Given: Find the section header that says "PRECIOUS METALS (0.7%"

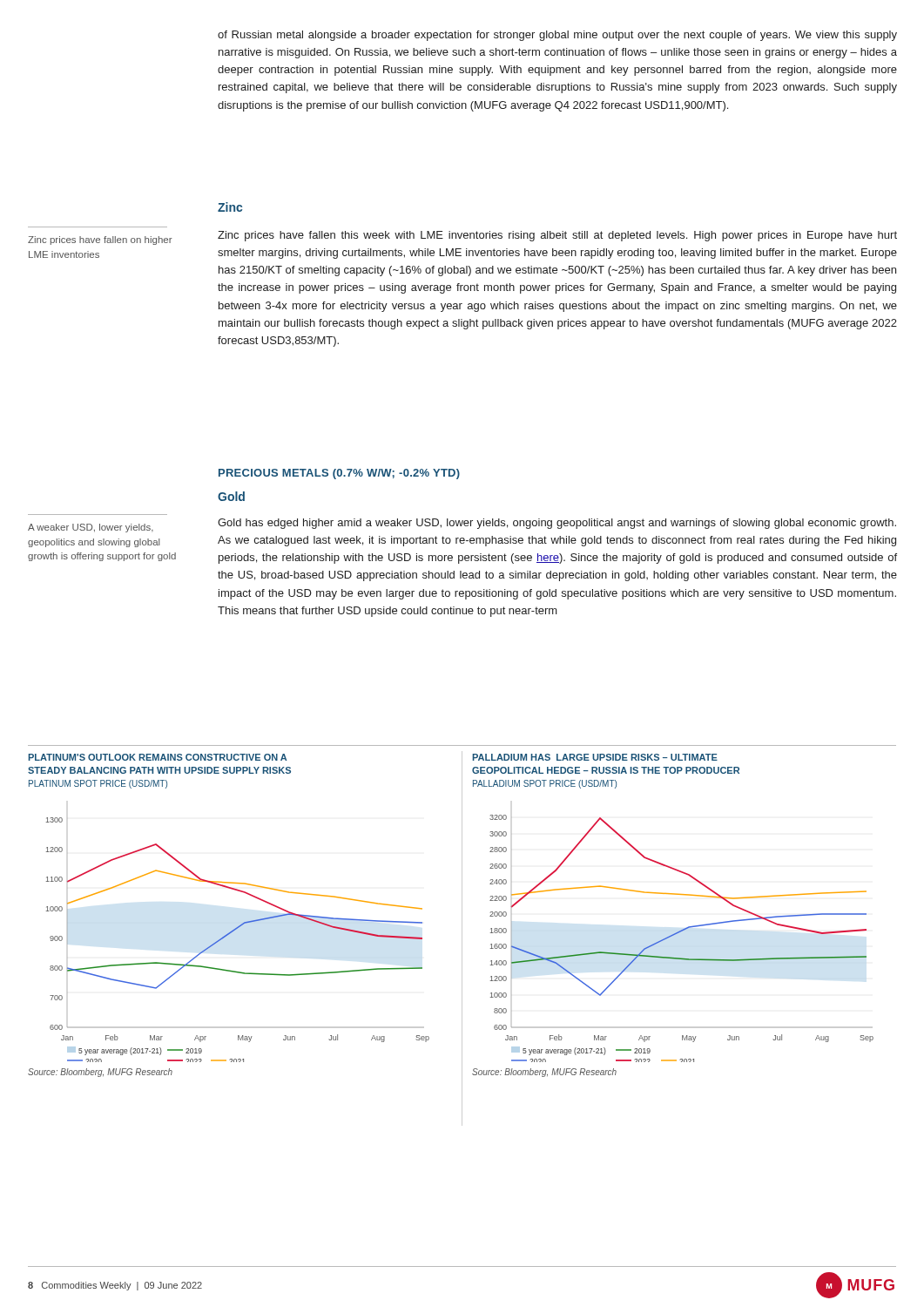Looking at the screenshot, I should (339, 474).
